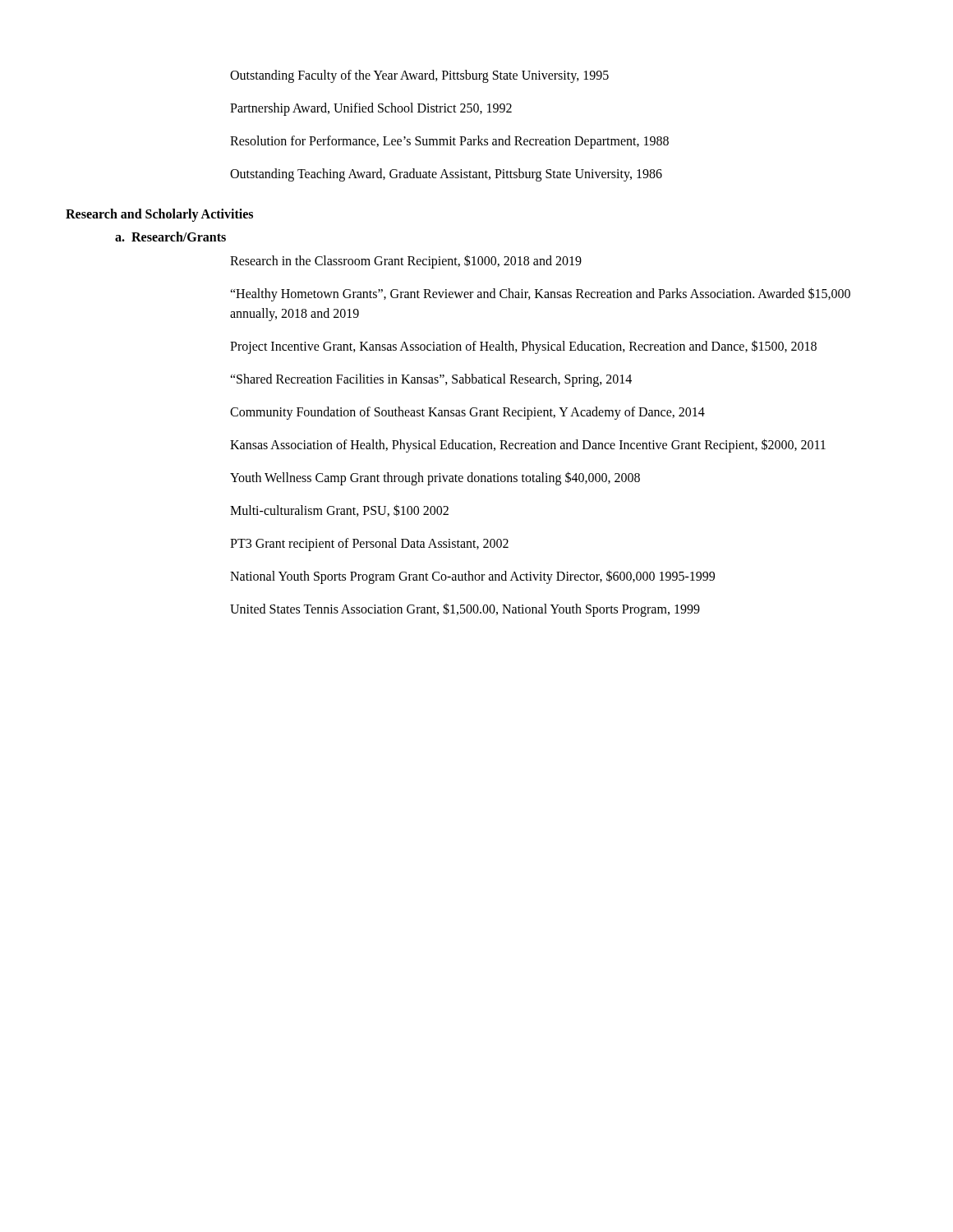The height and width of the screenshot is (1232, 953).
Task: Navigate to the passage starting "Resolution for Performance, Lee’s Summit Parks and Recreation"
Action: coord(450,141)
